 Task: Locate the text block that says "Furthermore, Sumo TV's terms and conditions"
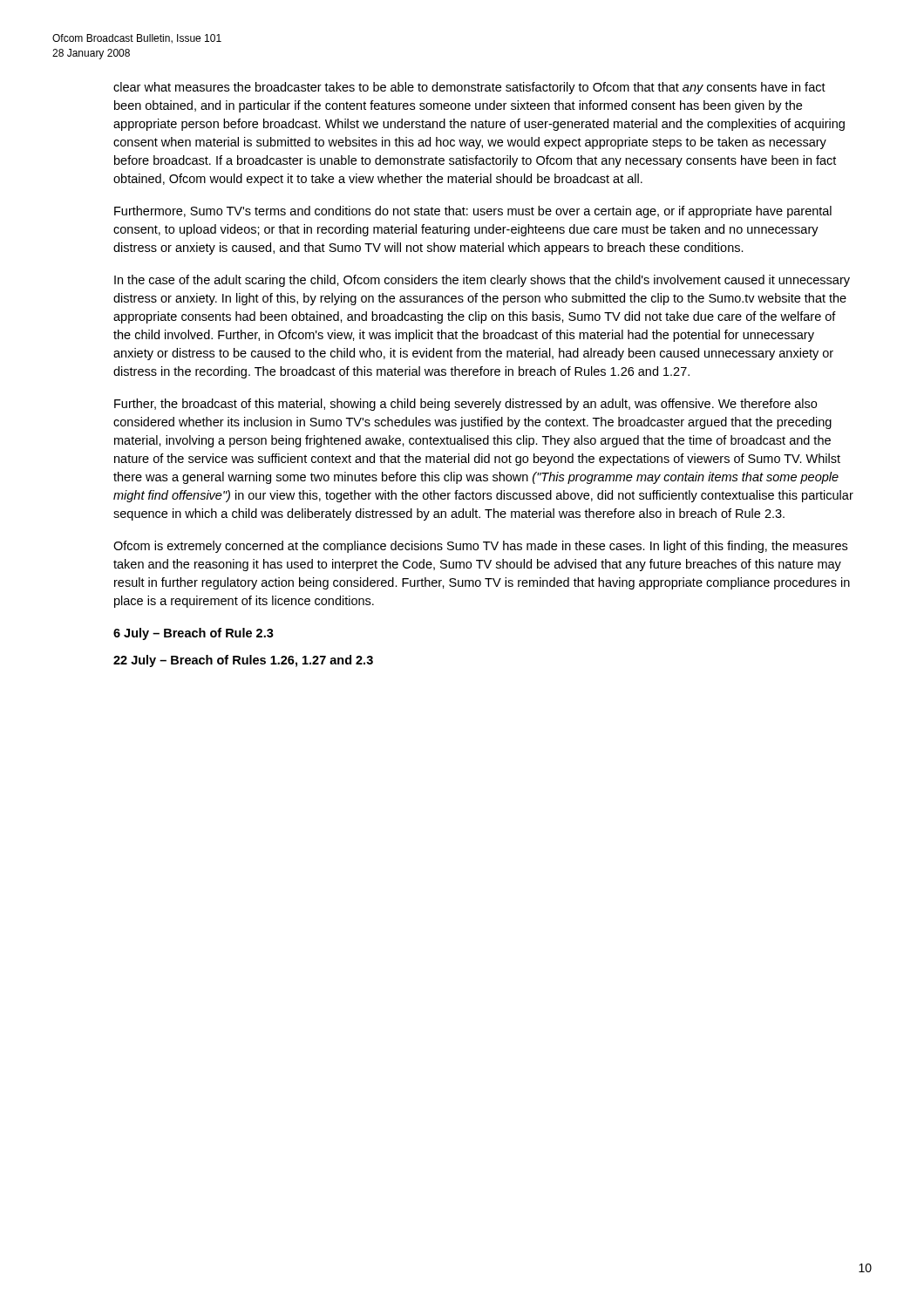click(473, 229)
